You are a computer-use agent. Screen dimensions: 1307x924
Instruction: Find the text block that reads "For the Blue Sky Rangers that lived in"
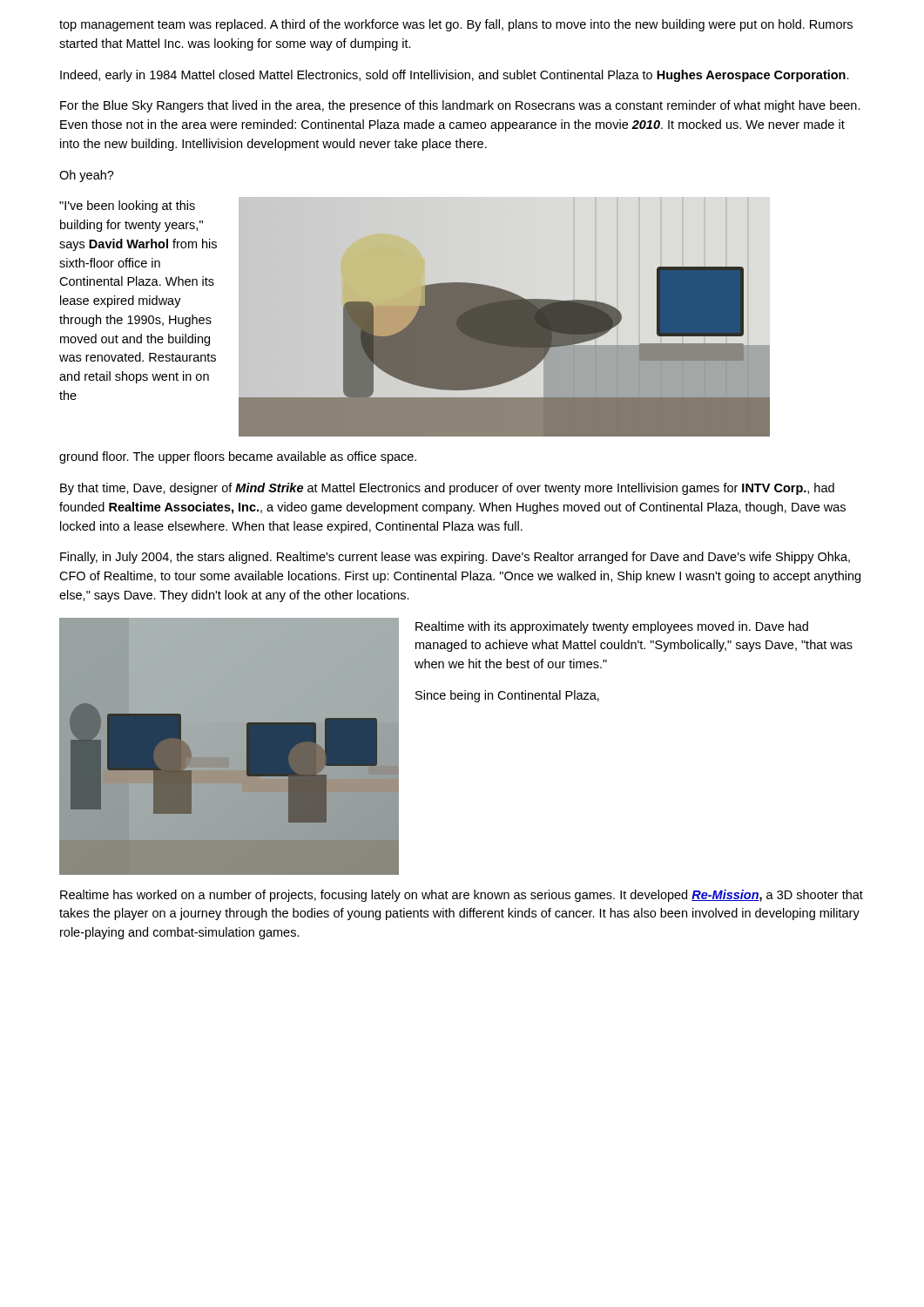point(462,125)
